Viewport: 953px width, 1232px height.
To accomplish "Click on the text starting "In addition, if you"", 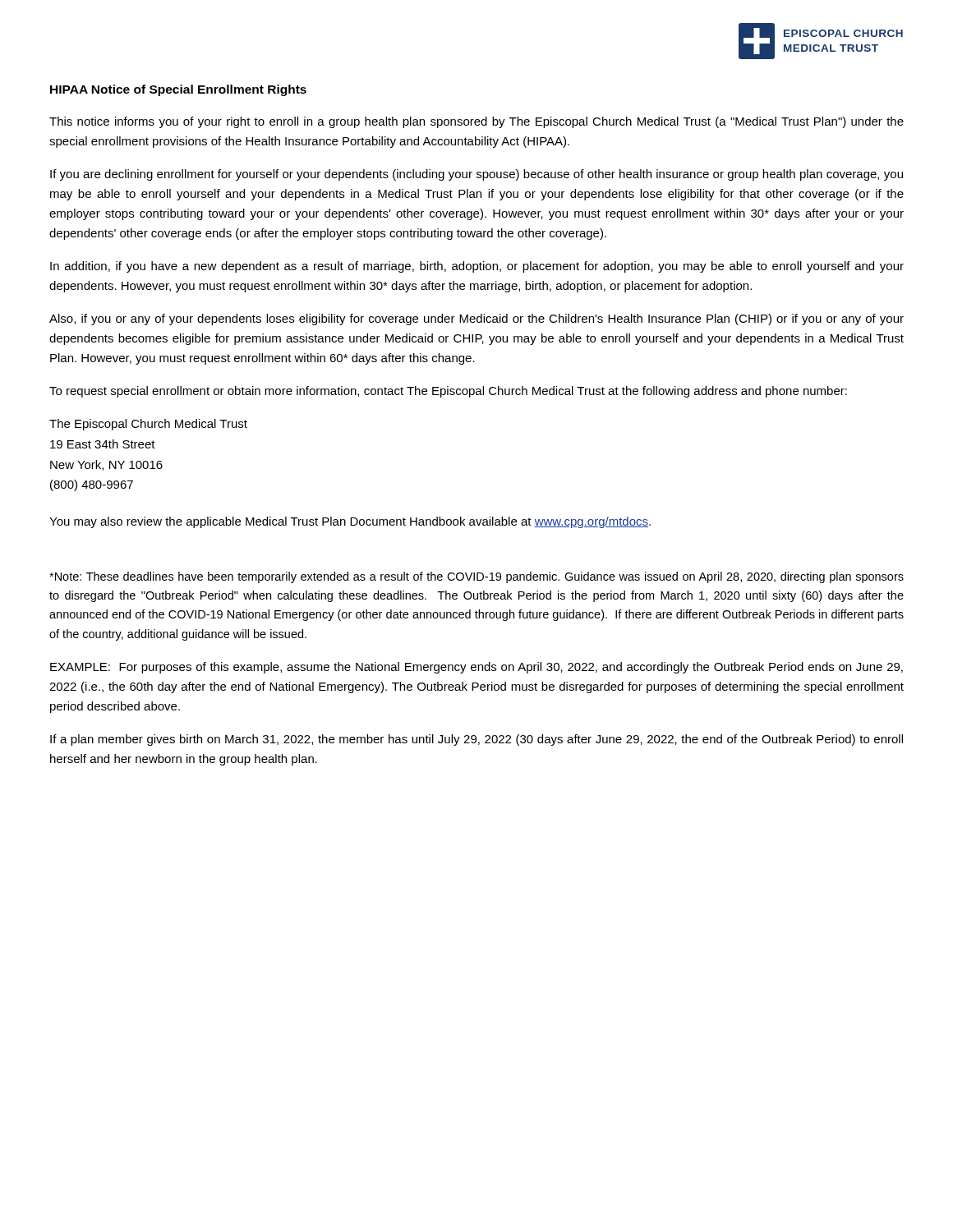I will (476, 276).
